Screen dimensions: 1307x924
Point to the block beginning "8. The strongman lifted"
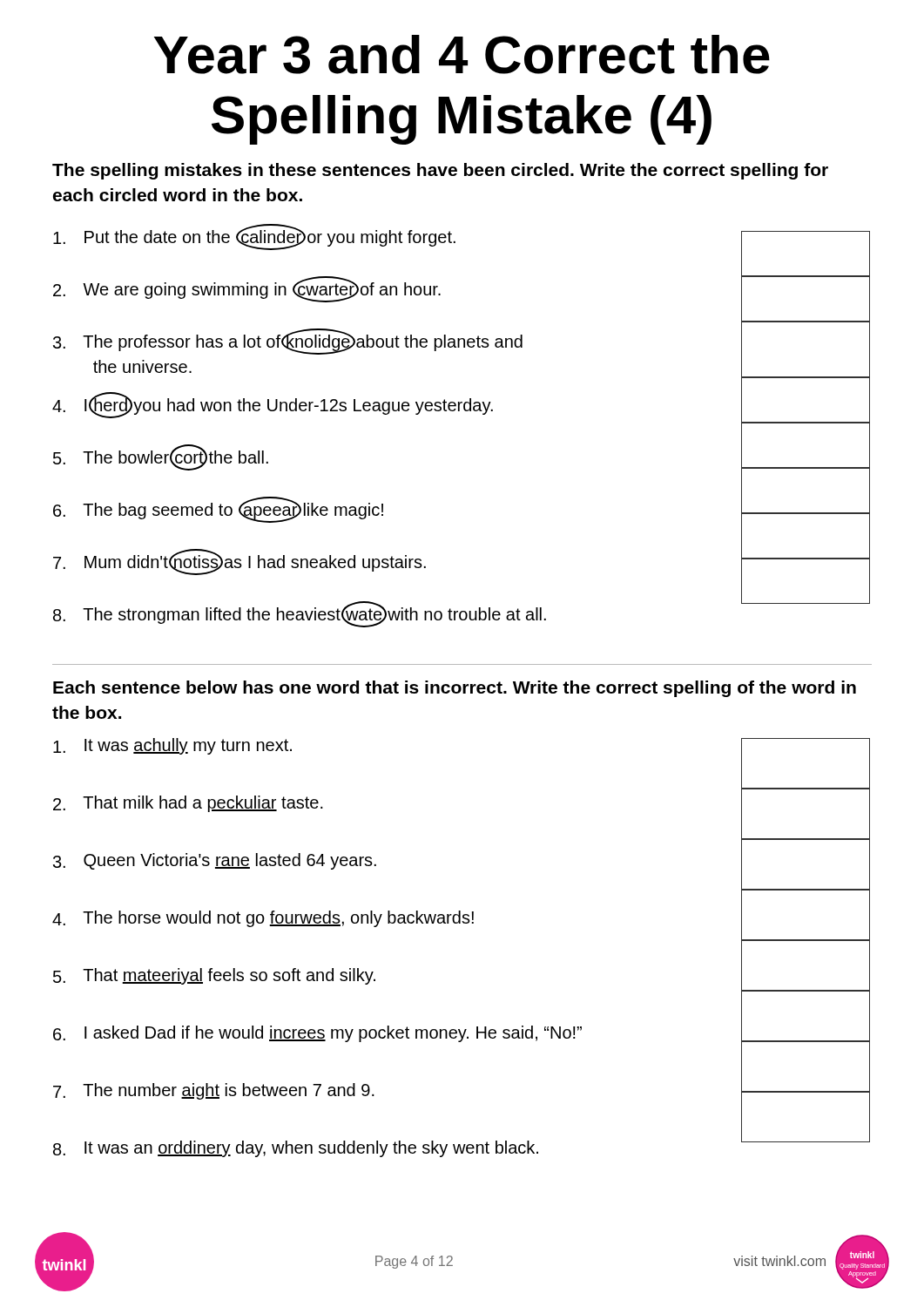pos(388,615)
